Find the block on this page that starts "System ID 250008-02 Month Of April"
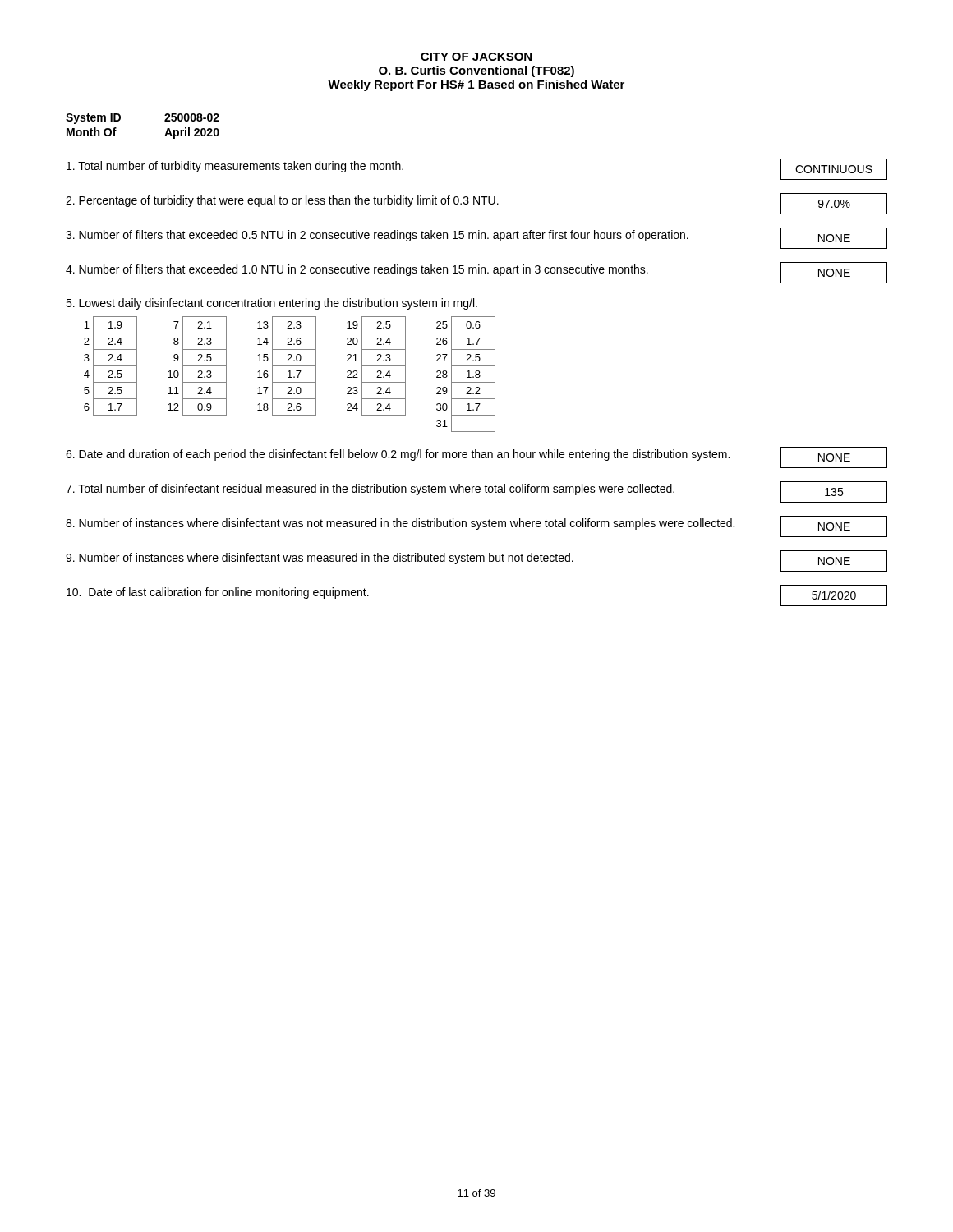Viewport: 953px width, 1232px height. point(91,119)
